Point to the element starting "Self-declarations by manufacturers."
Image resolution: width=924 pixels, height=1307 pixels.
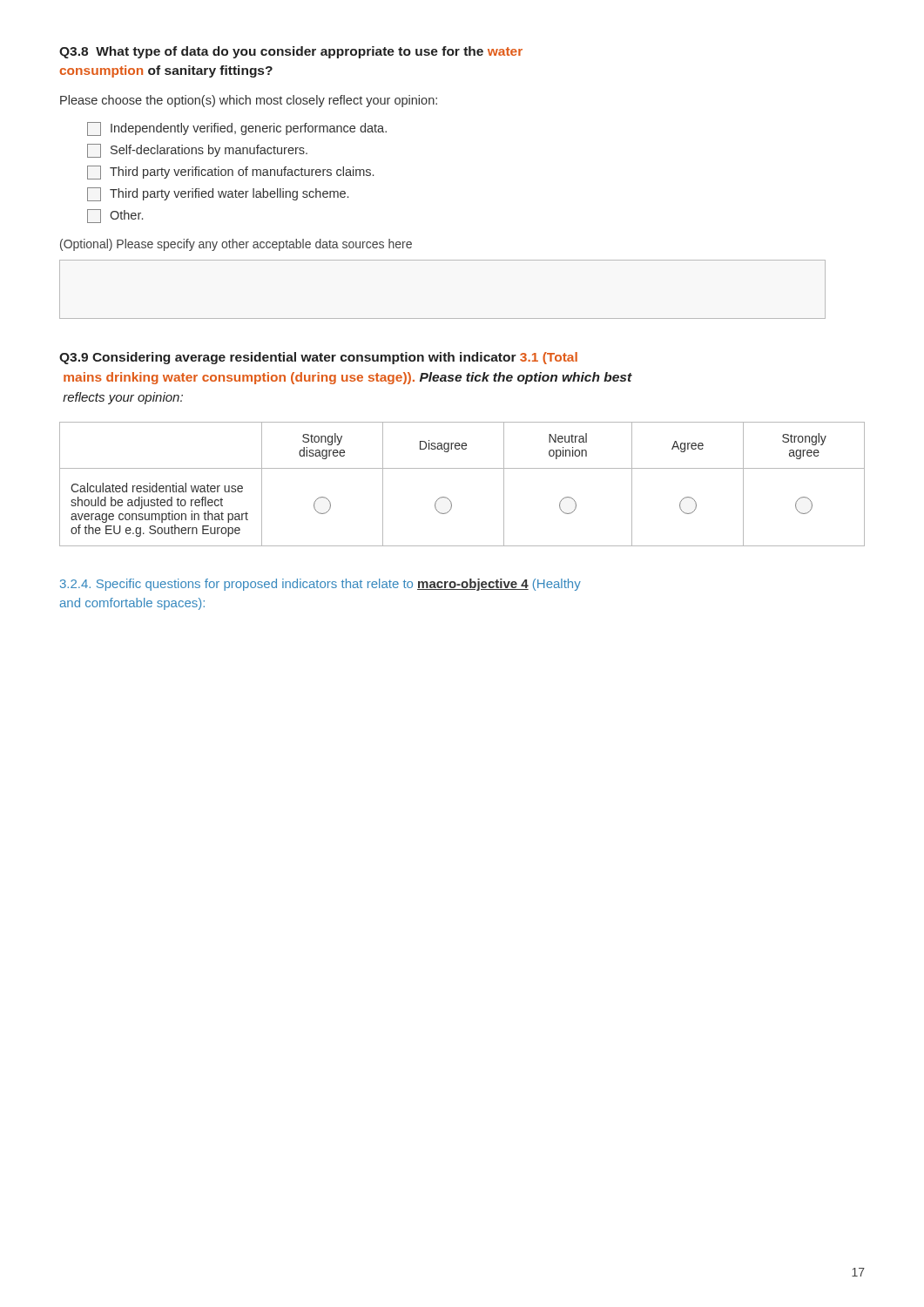(198, 150)
